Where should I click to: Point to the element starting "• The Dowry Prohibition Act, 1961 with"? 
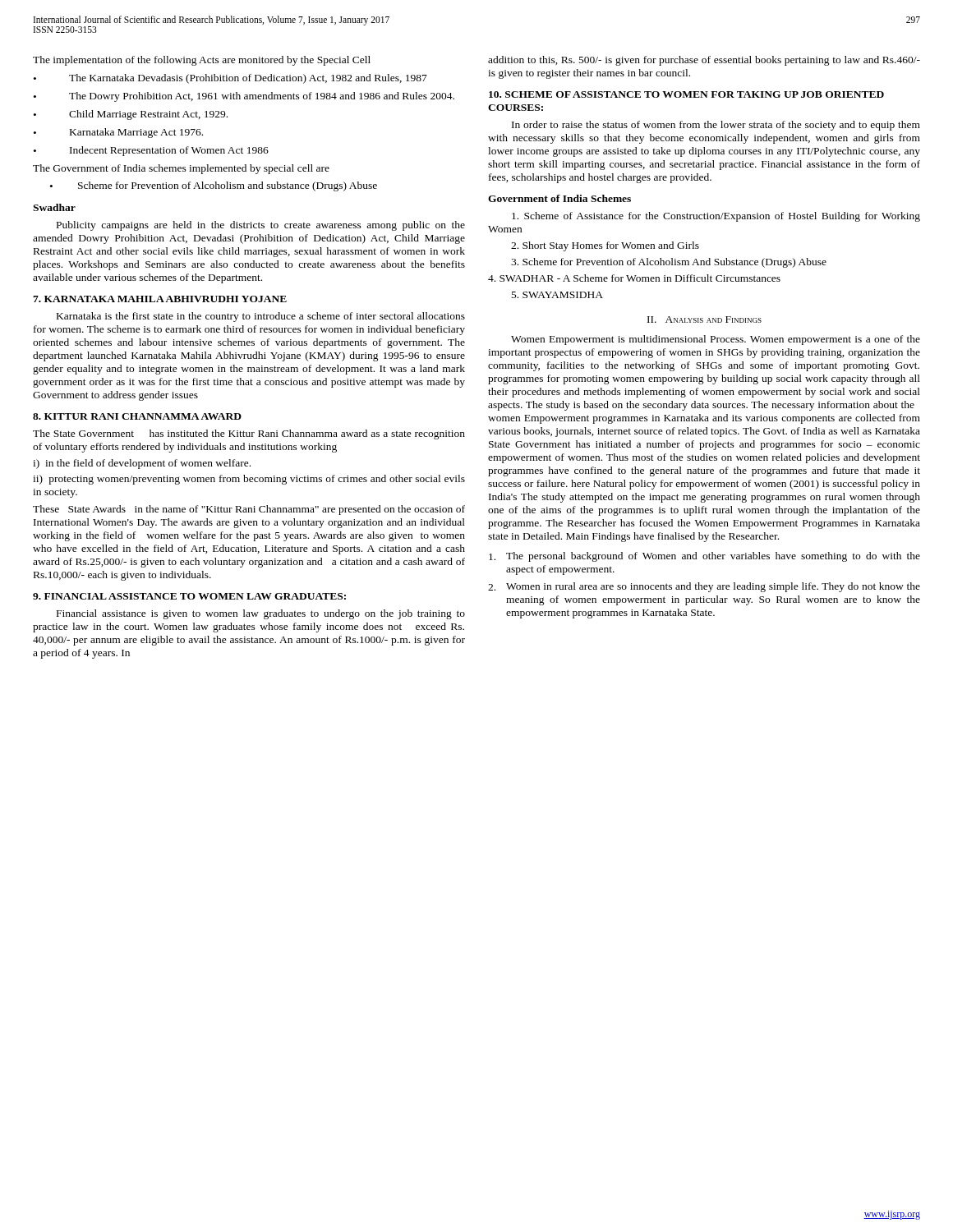tap(244, 97)
